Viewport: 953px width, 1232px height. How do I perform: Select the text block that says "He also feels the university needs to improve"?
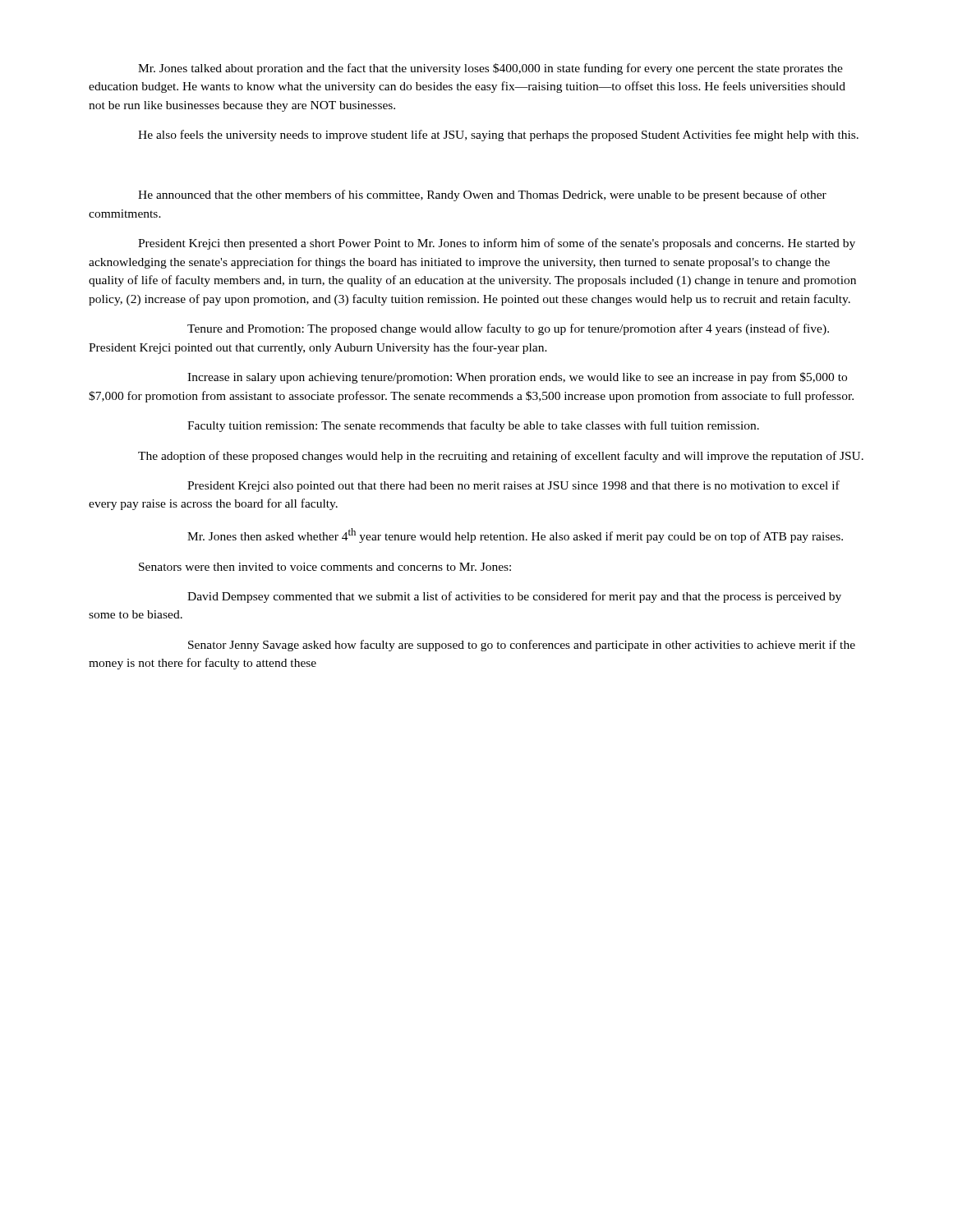(x=499, y=135)
